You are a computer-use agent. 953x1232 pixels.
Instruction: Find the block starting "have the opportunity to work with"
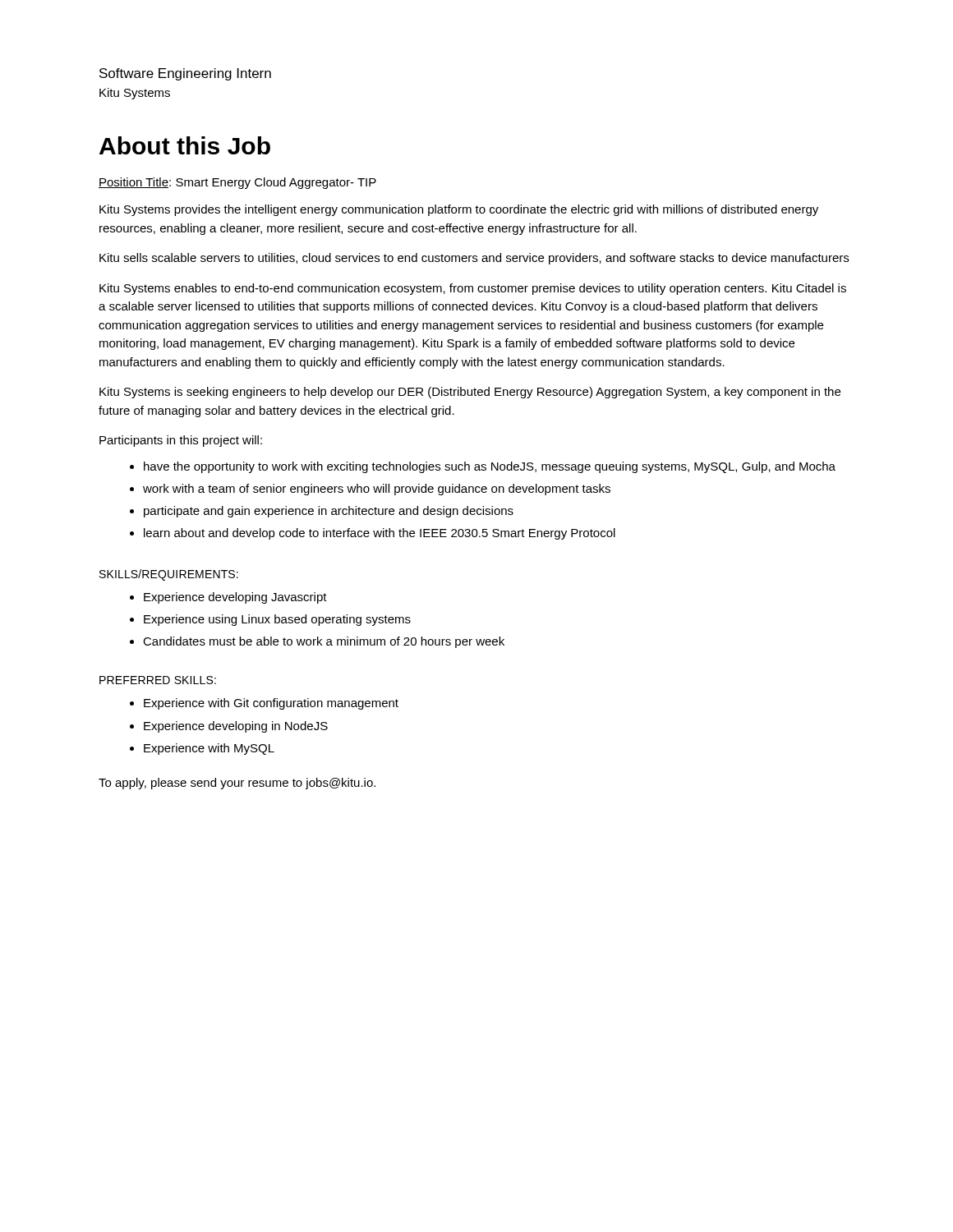[489, 466]
